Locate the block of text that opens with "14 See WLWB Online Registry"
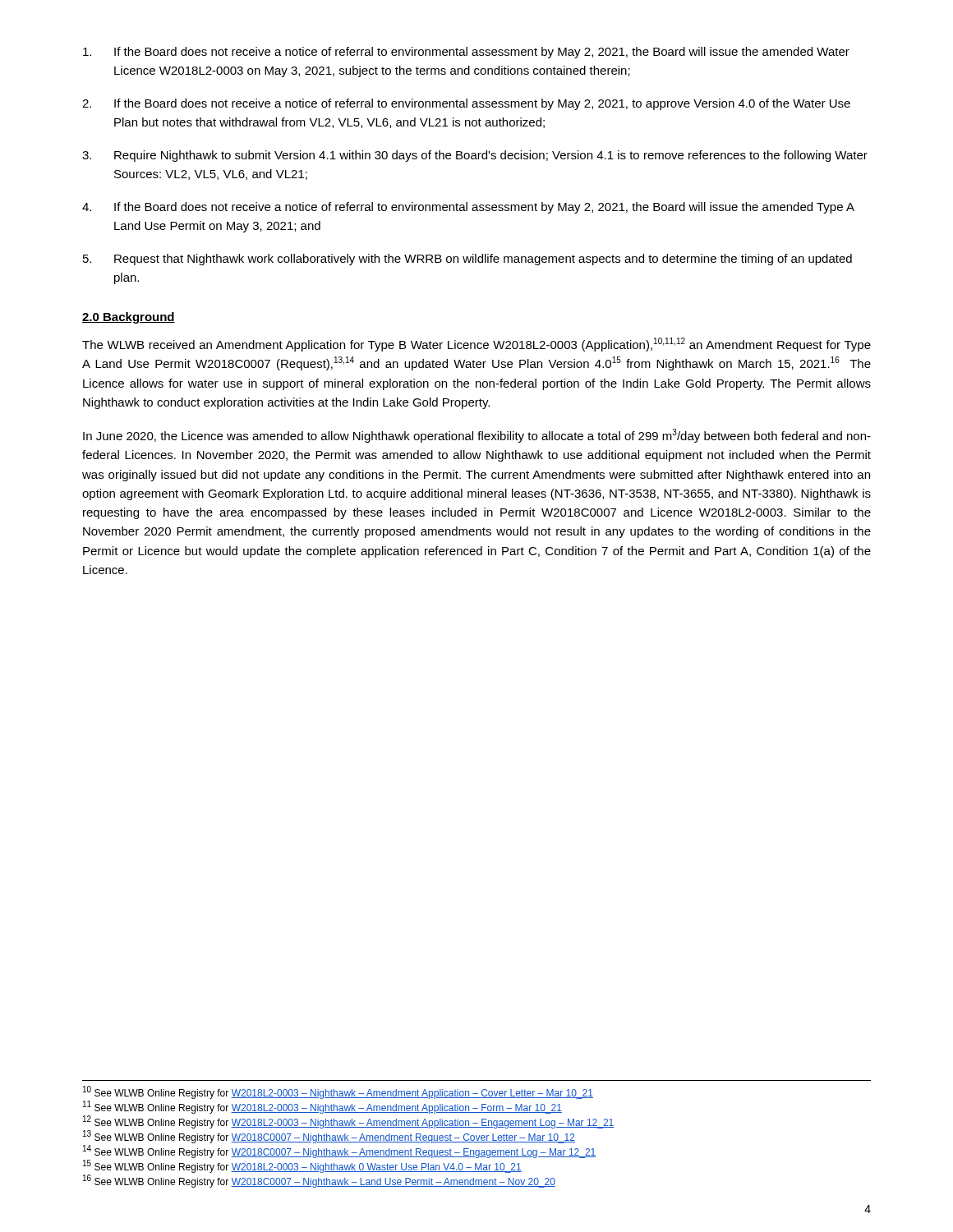 (x=339, y=1151)
